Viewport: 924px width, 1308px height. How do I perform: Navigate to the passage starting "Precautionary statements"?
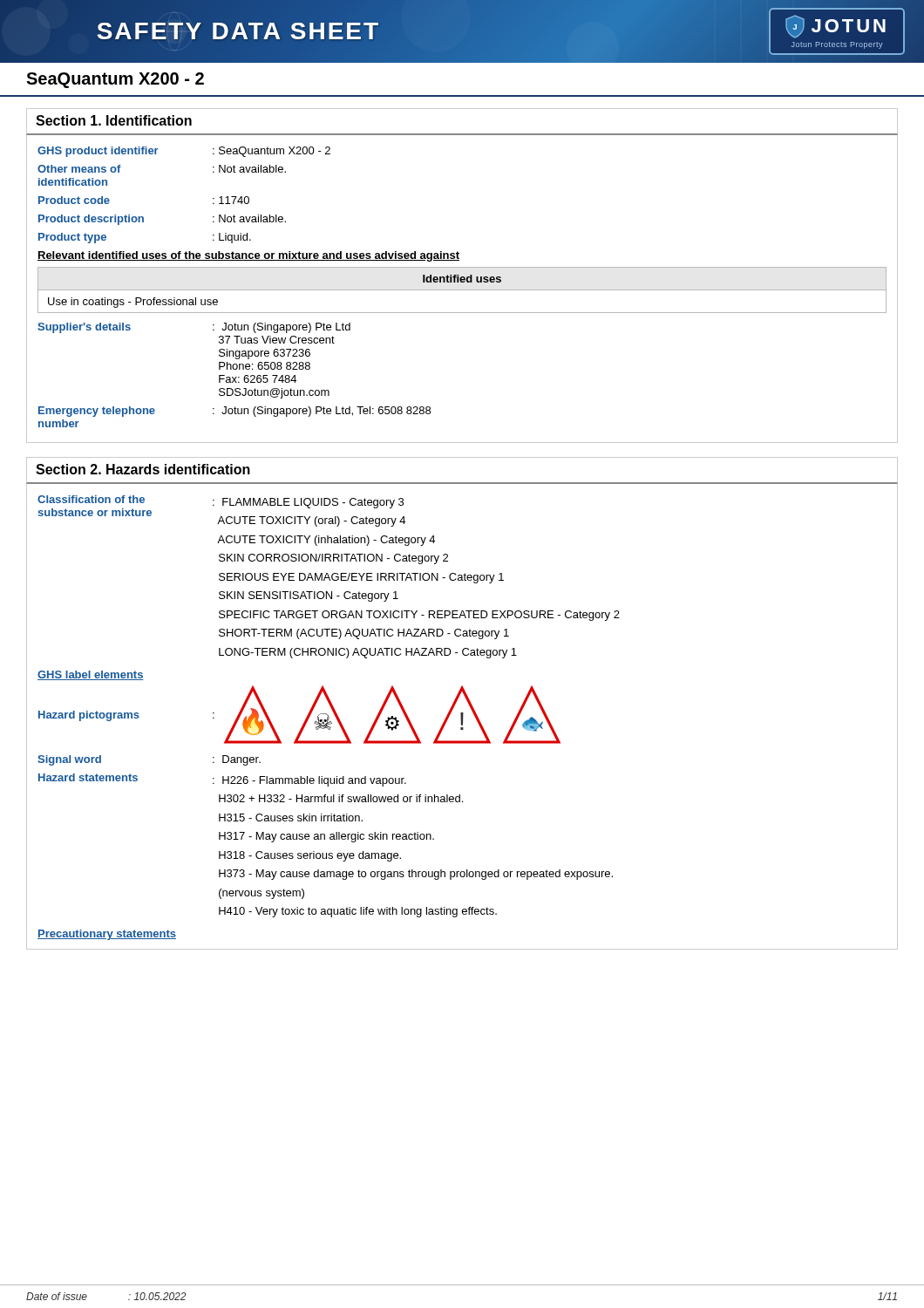[107, 934]
